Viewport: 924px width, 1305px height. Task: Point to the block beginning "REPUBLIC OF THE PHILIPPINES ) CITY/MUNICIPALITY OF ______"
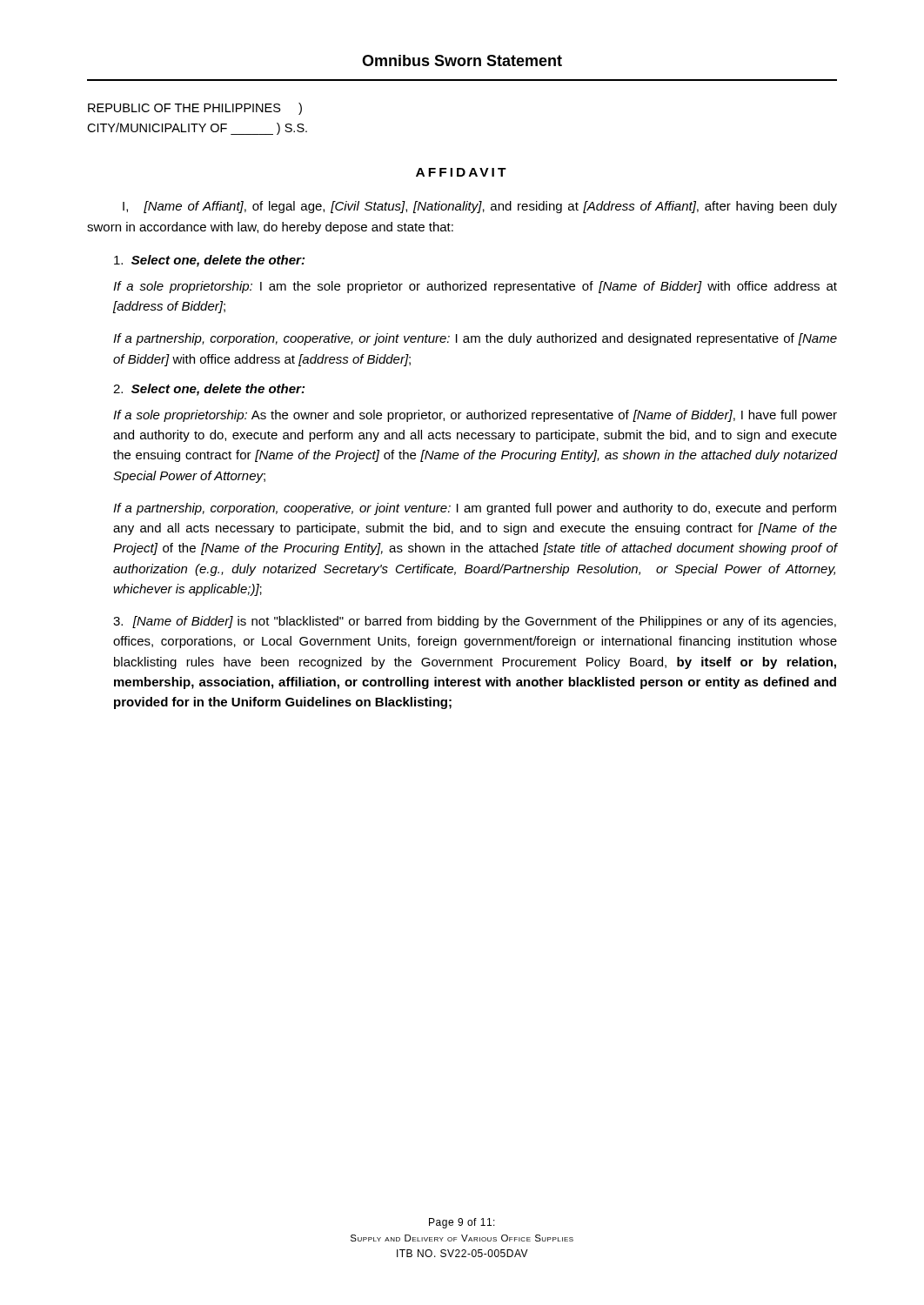(198, 118)
